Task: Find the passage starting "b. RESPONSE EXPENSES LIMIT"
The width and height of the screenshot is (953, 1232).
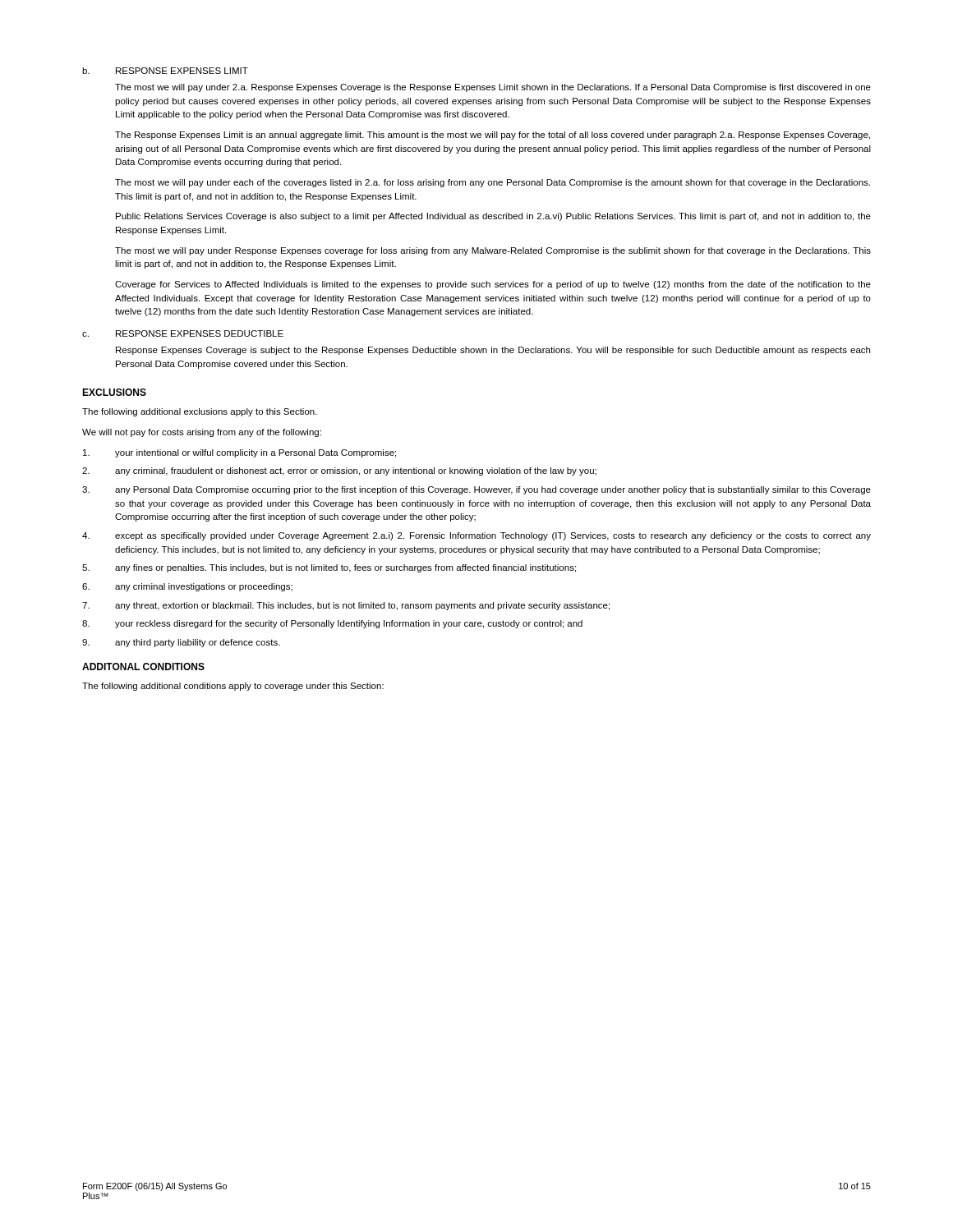Action: click(165, 71)
